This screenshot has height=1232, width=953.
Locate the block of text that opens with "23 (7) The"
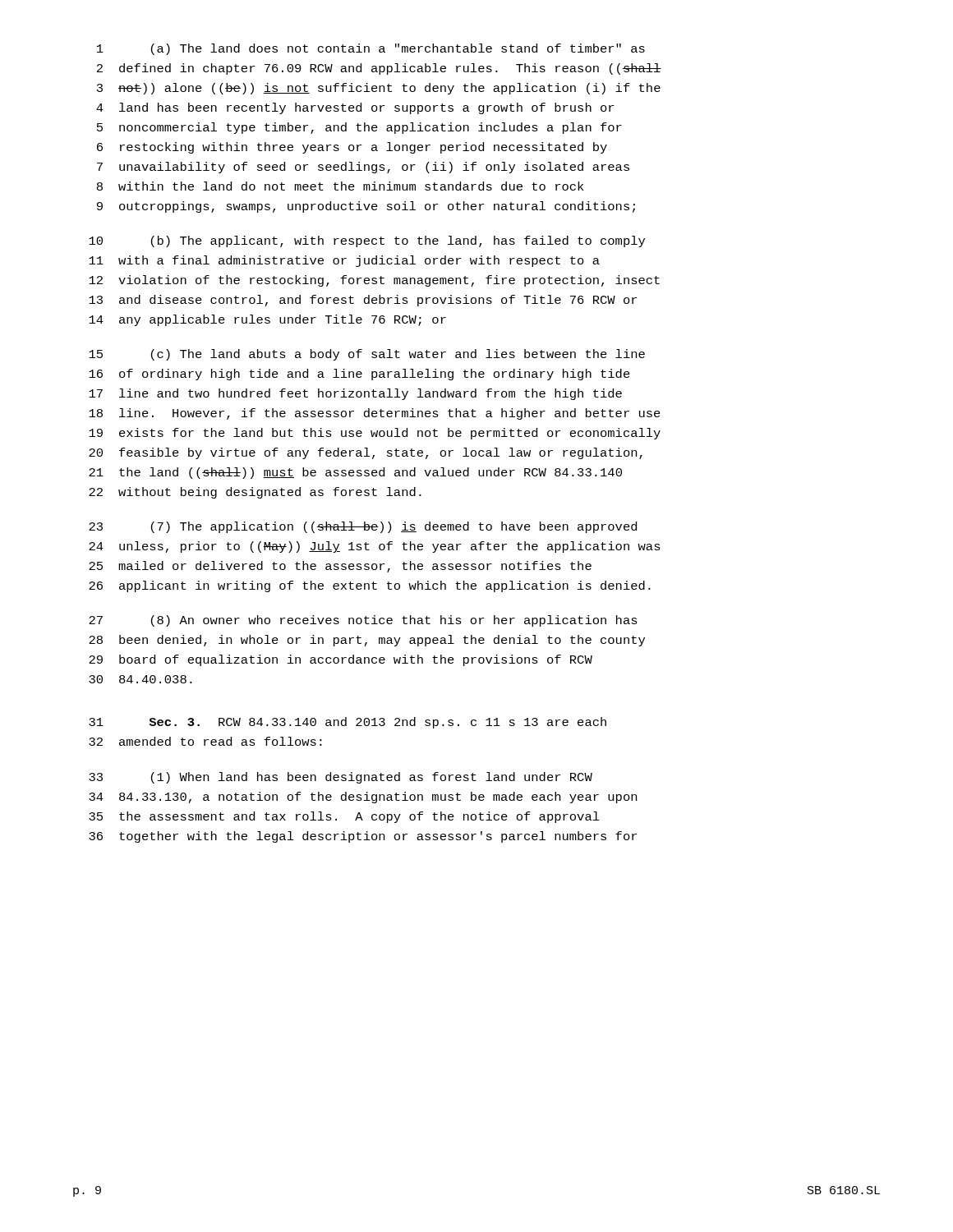pyautogui.click(x=476, y=557)
